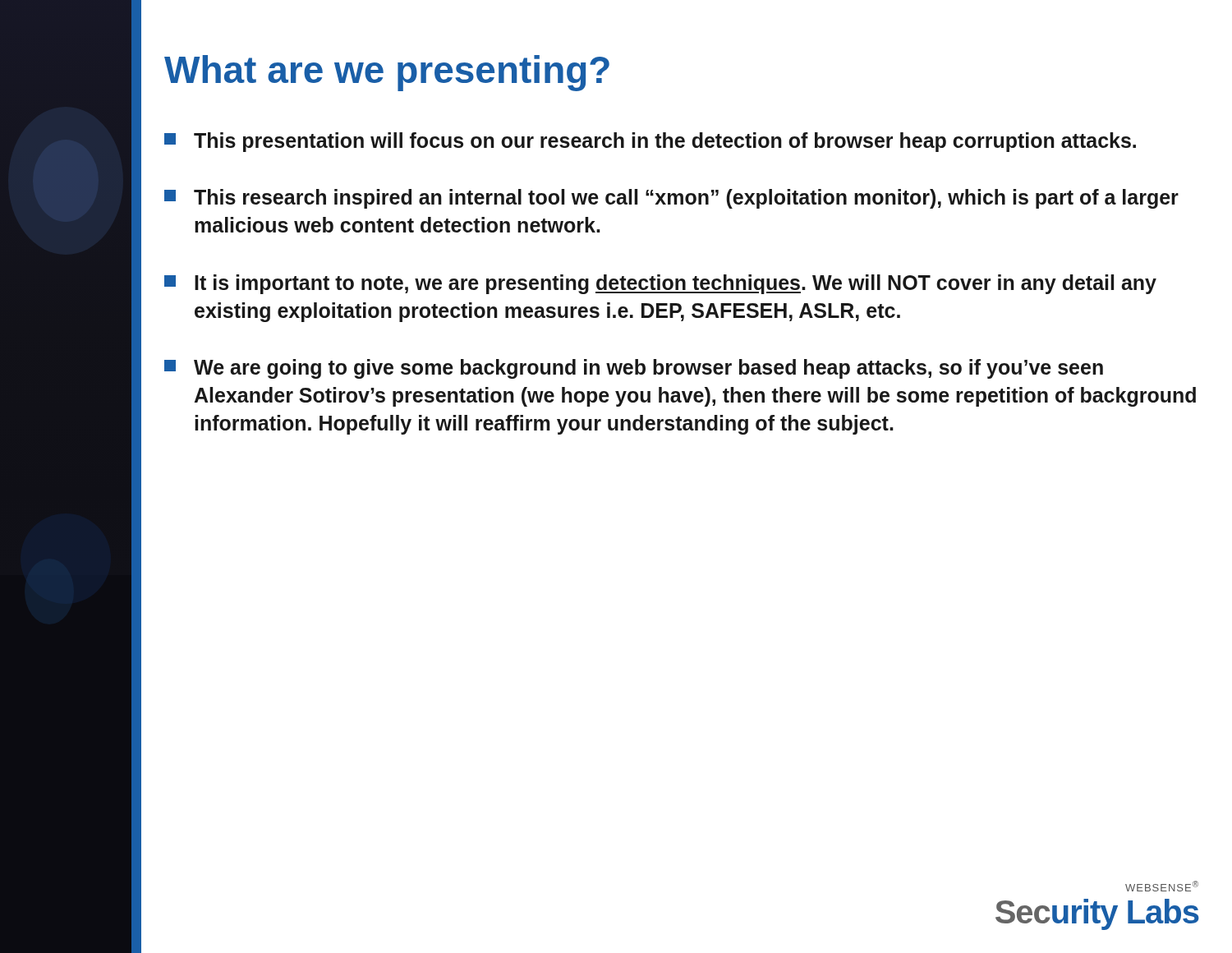
Task: Point to the block beginning "It is important to note,"
Action: 682,297
